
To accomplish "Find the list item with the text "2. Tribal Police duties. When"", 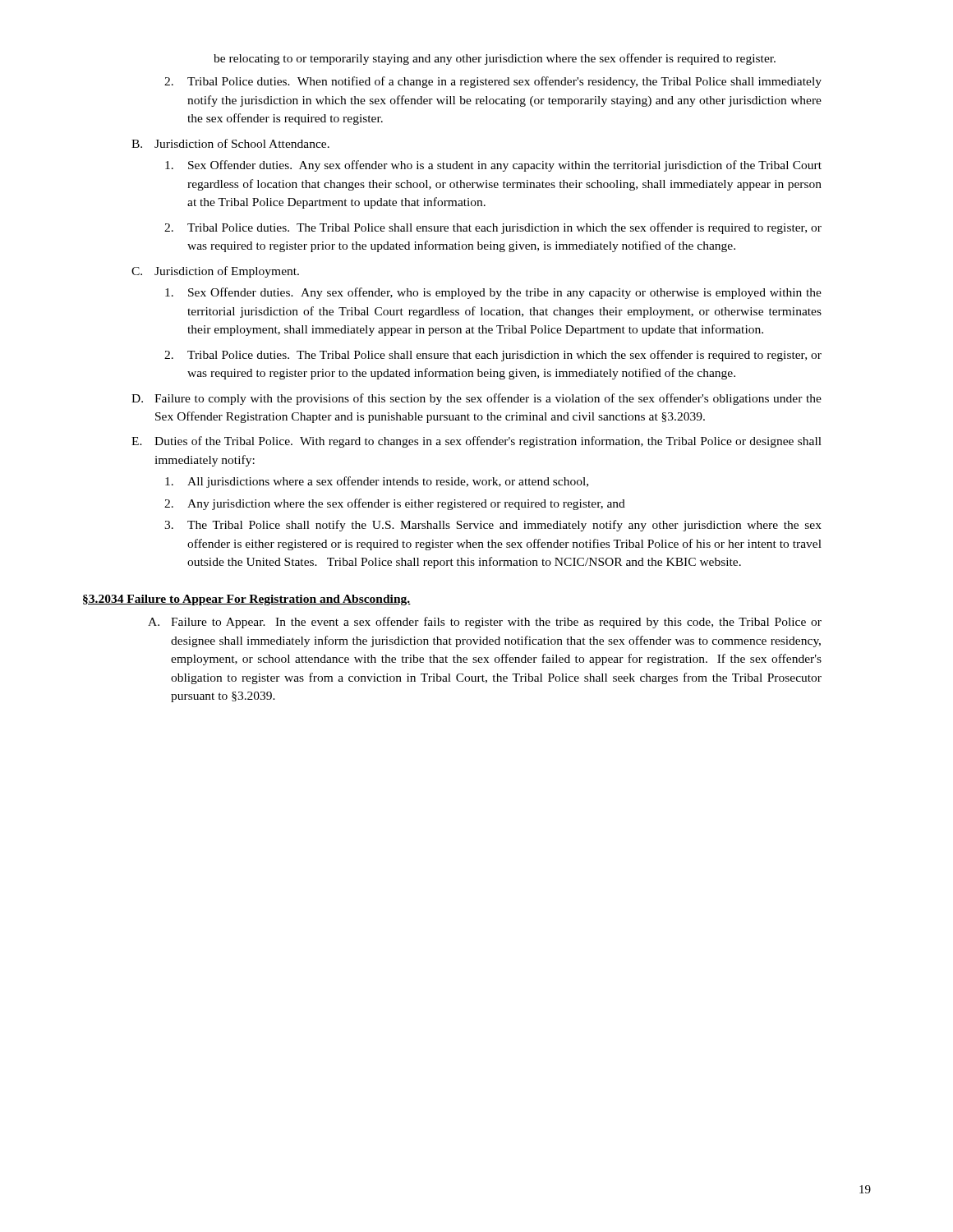I will [493, 100].
